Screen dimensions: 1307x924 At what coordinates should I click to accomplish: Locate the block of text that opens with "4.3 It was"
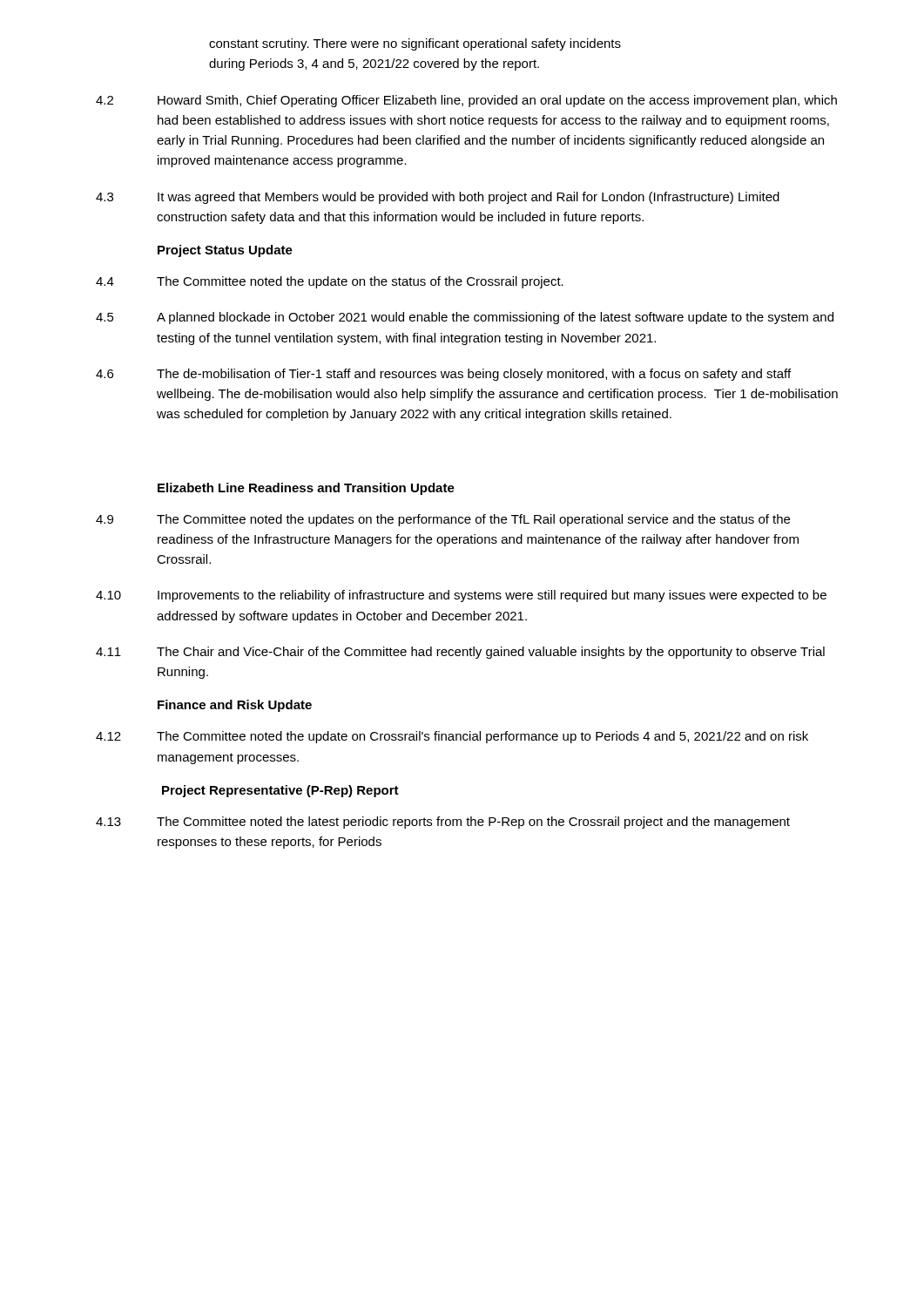[471, 206]
